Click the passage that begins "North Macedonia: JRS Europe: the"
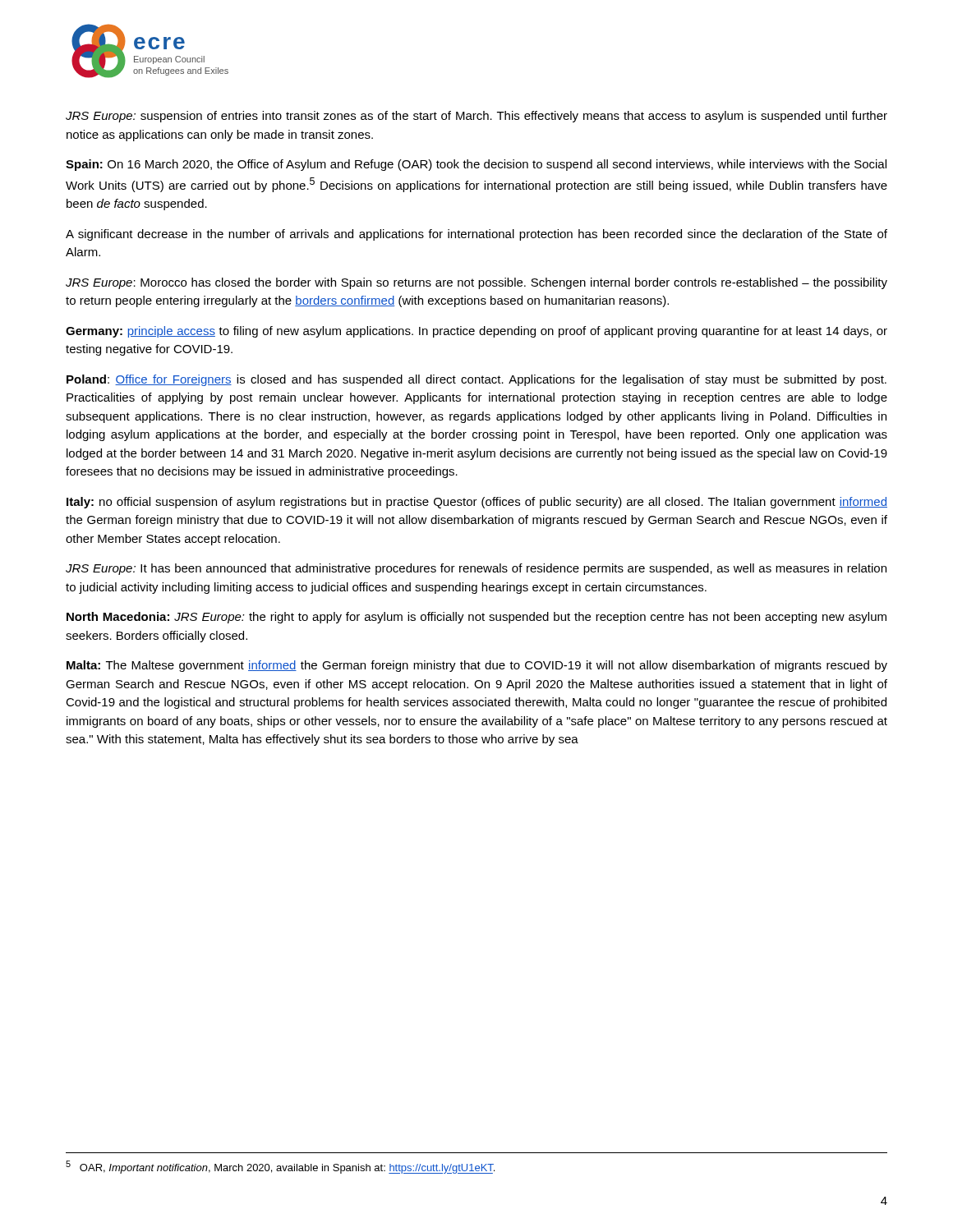This screenshot has height=1232, width=953. [476, 626]
